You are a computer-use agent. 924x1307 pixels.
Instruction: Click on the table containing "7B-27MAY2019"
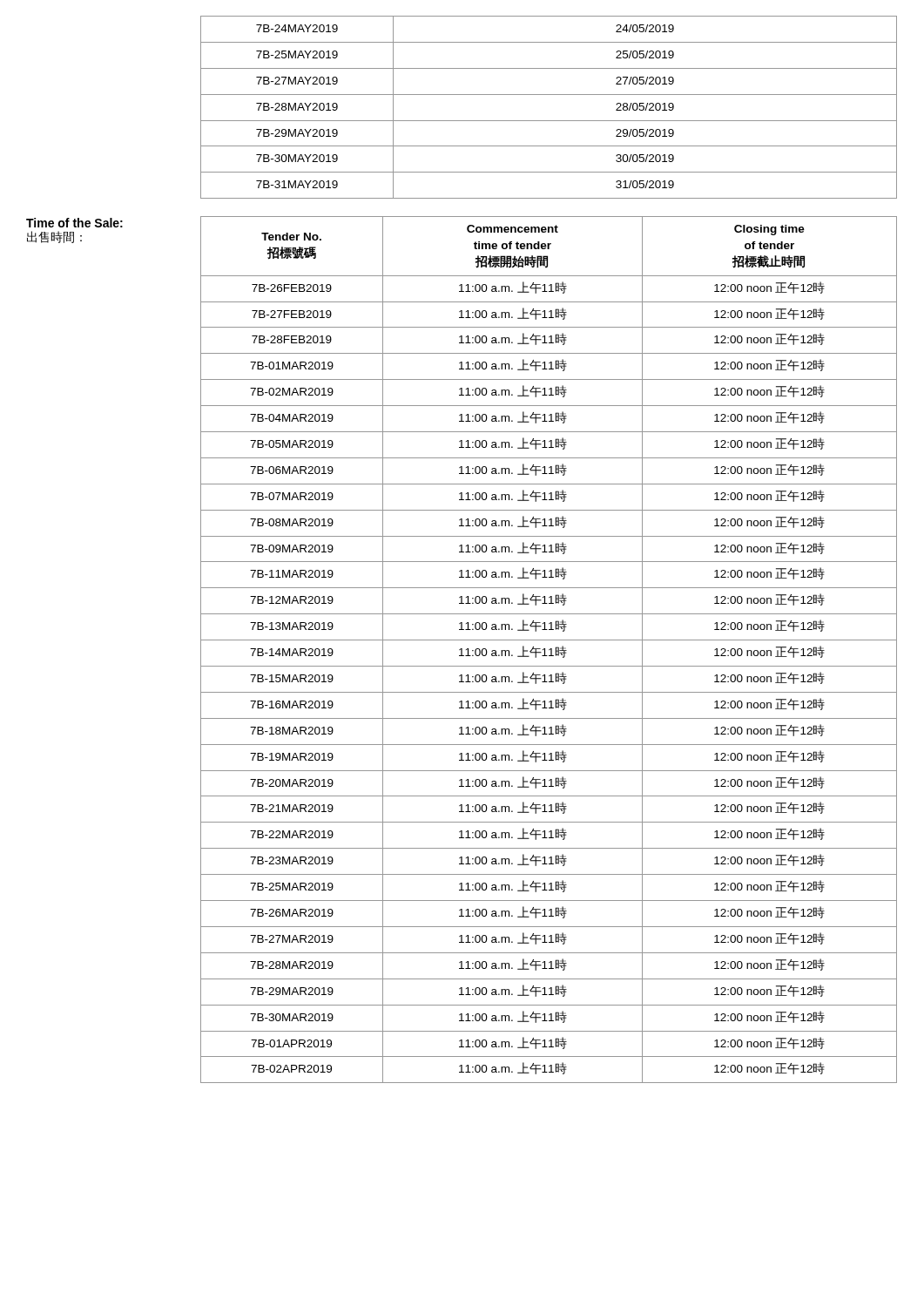pos(549,107)
